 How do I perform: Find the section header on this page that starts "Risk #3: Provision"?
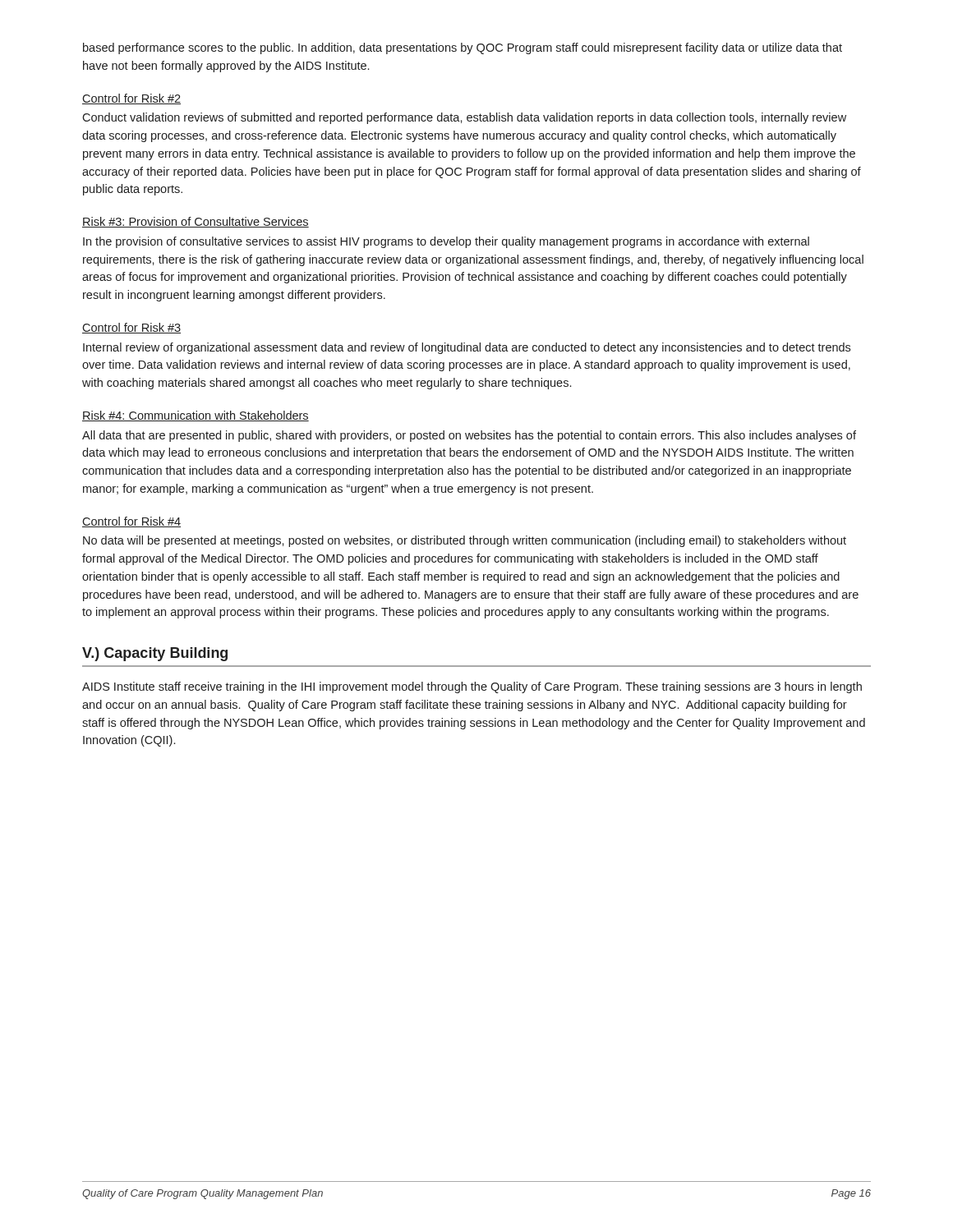coord(195,222)
